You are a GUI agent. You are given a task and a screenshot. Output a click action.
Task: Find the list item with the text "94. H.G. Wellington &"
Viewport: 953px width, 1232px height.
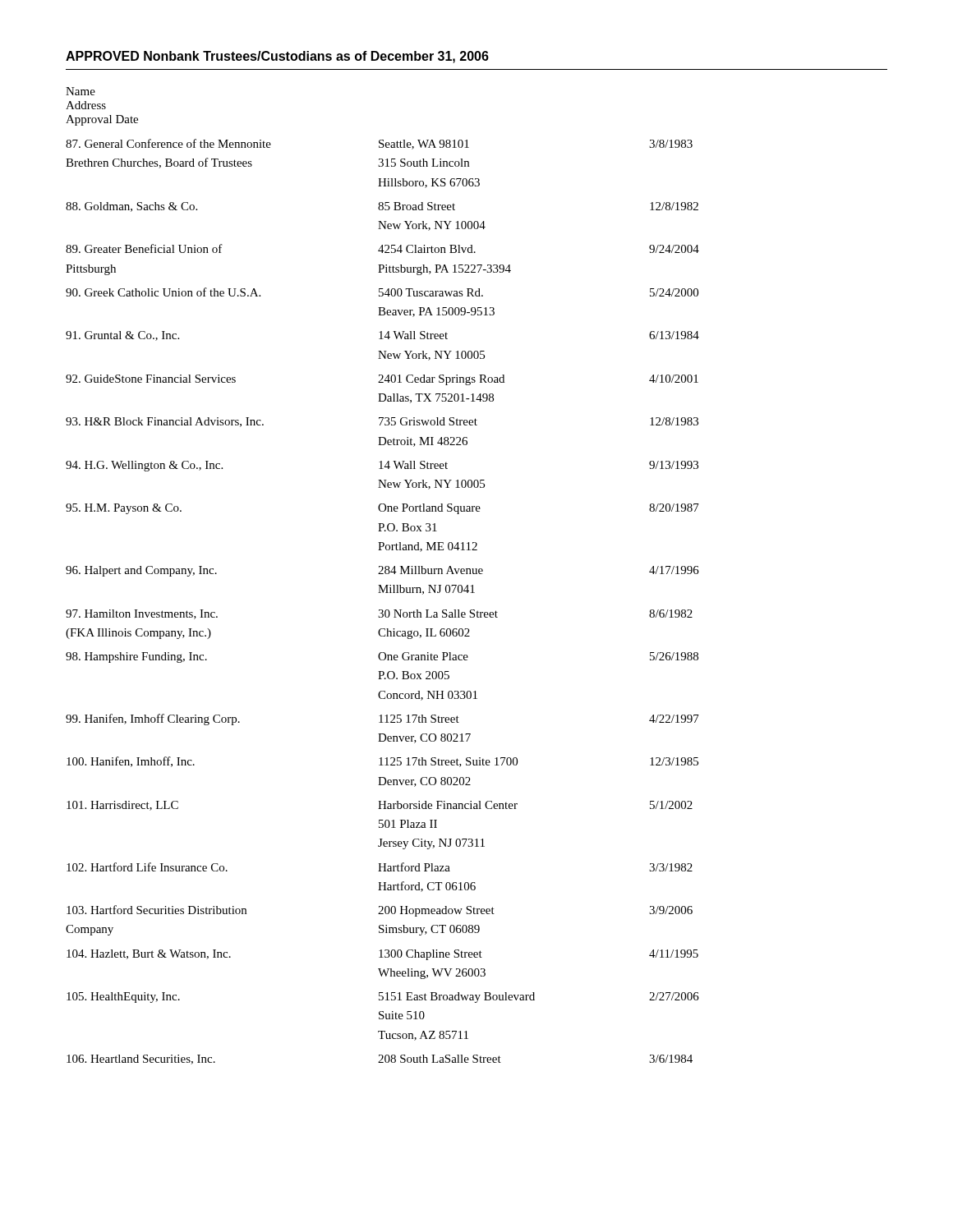coord(407,475)
